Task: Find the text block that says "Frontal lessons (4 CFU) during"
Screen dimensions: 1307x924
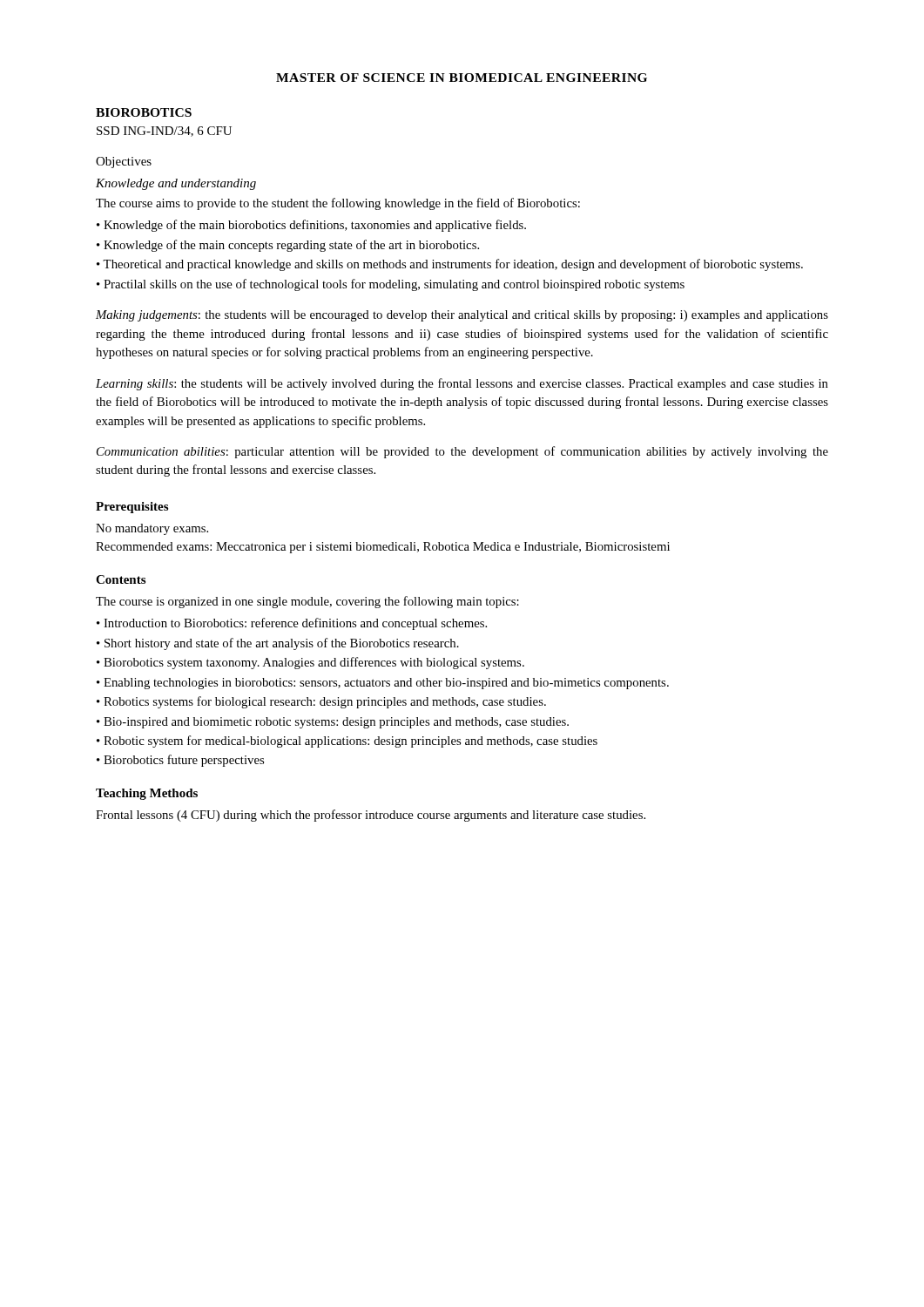Action: (x=371, y=815)
